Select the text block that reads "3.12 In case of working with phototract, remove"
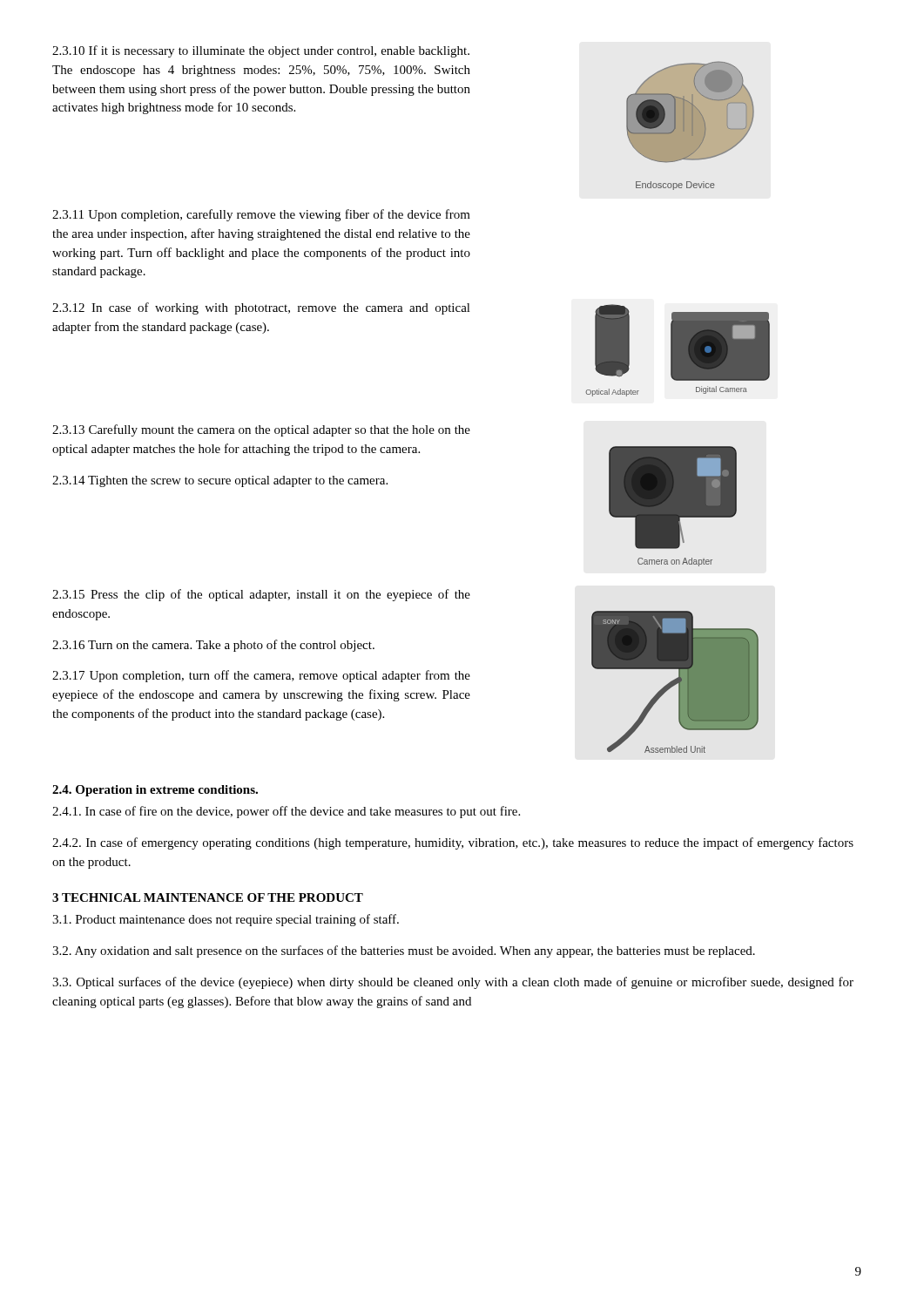Image resolution: width=924 pixels, height=1307 pixels. click(261, 318)
